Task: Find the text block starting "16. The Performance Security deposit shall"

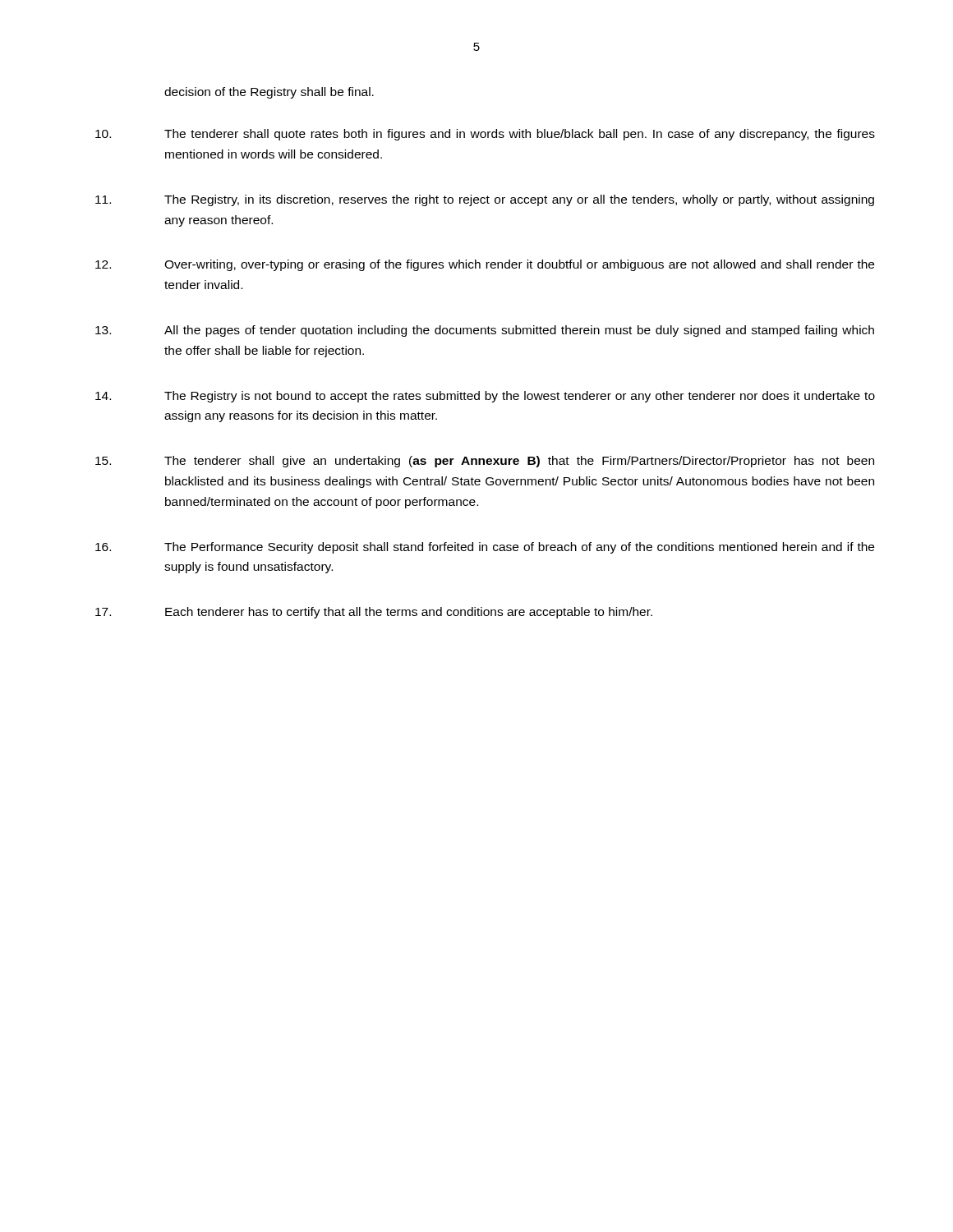Action: click(485, 557)
